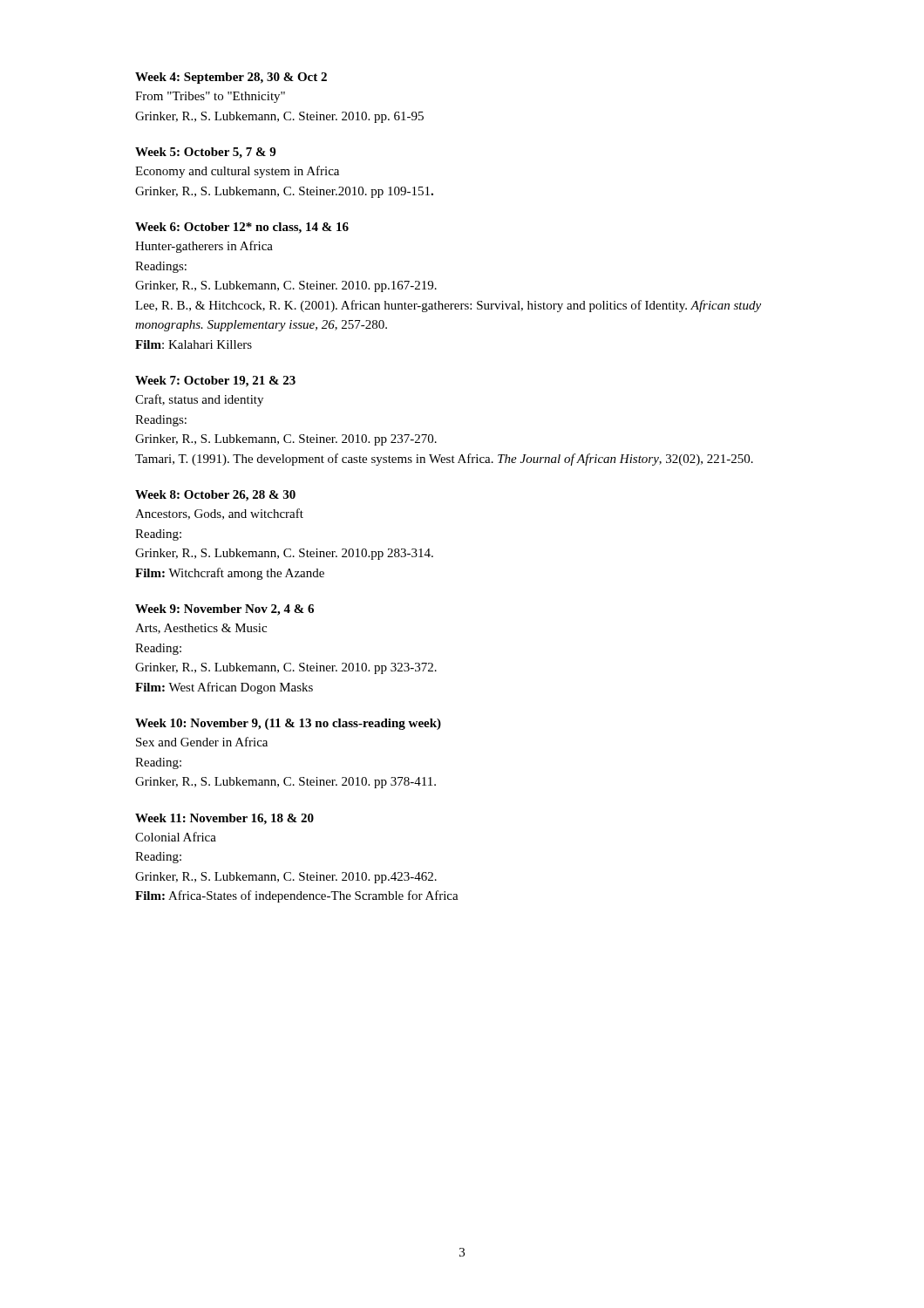
Task: Find the block starting "Week 11: November 16, 18 & 20"
Action: pyautogui.click(x=224, y=818)
